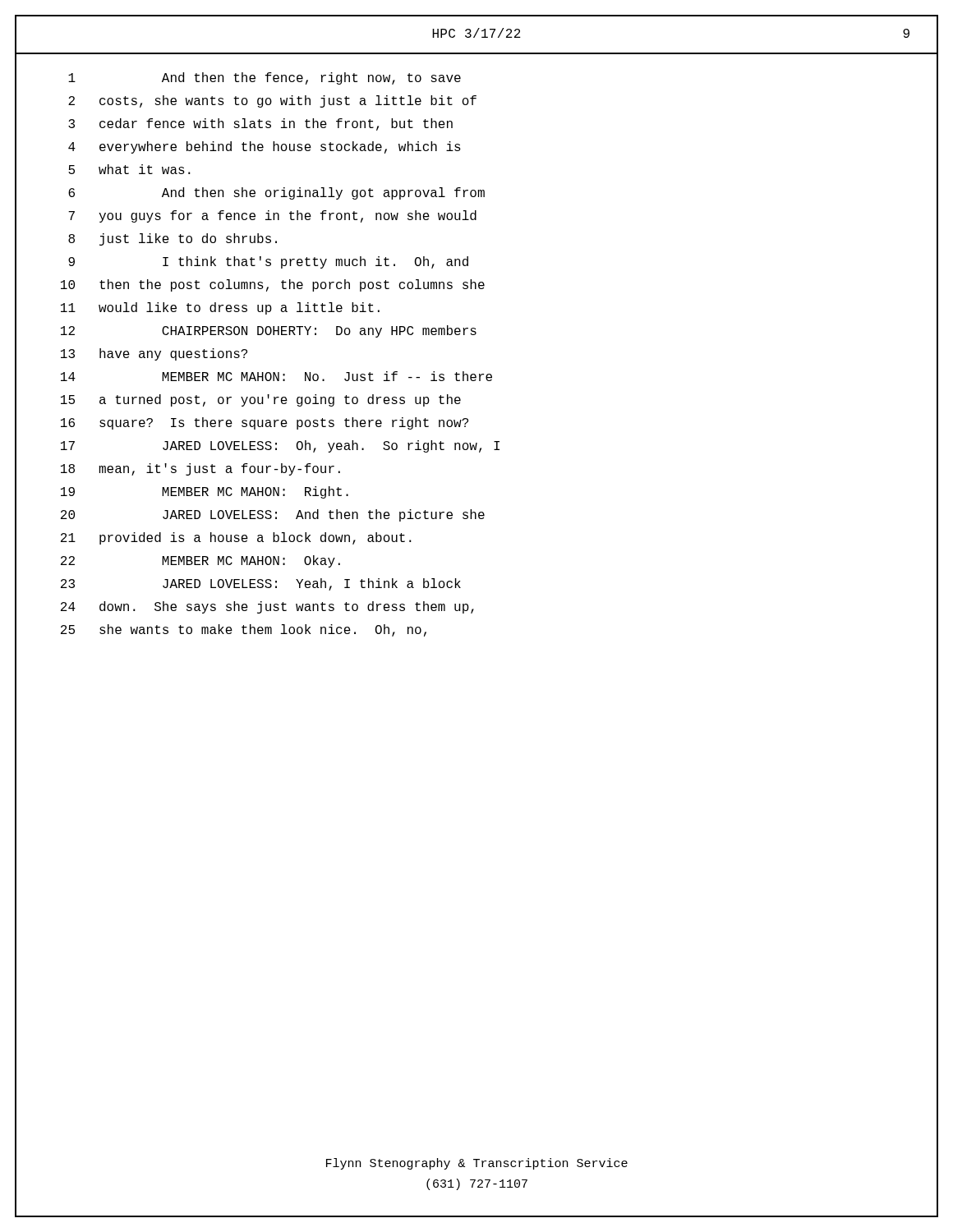Find the block on this page that starts "1 And then the fence,"

[476, 356]
